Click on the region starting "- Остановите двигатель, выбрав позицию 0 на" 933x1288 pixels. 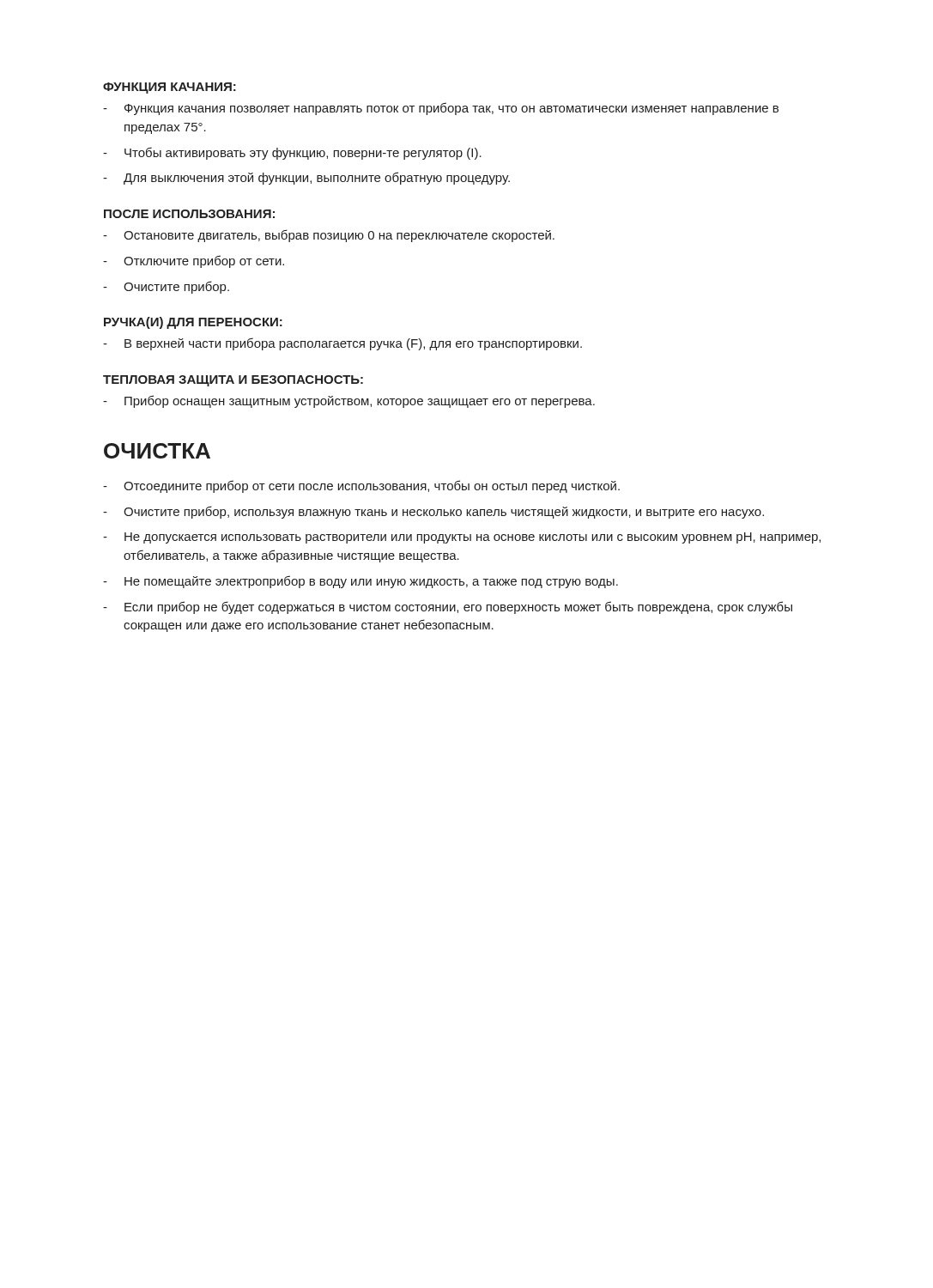tap(466, 235)
